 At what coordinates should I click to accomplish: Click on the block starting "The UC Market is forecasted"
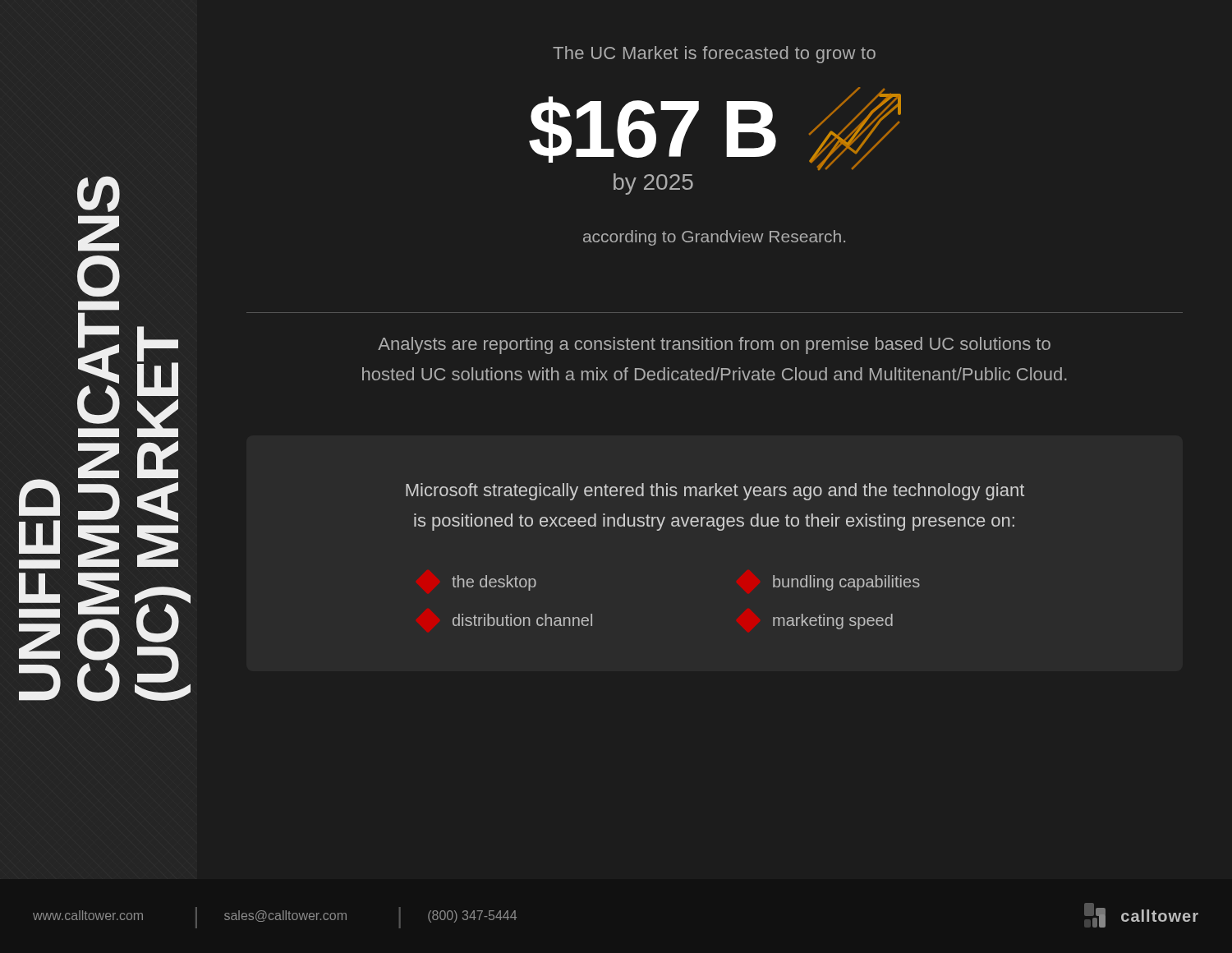(x=715, y=53)
